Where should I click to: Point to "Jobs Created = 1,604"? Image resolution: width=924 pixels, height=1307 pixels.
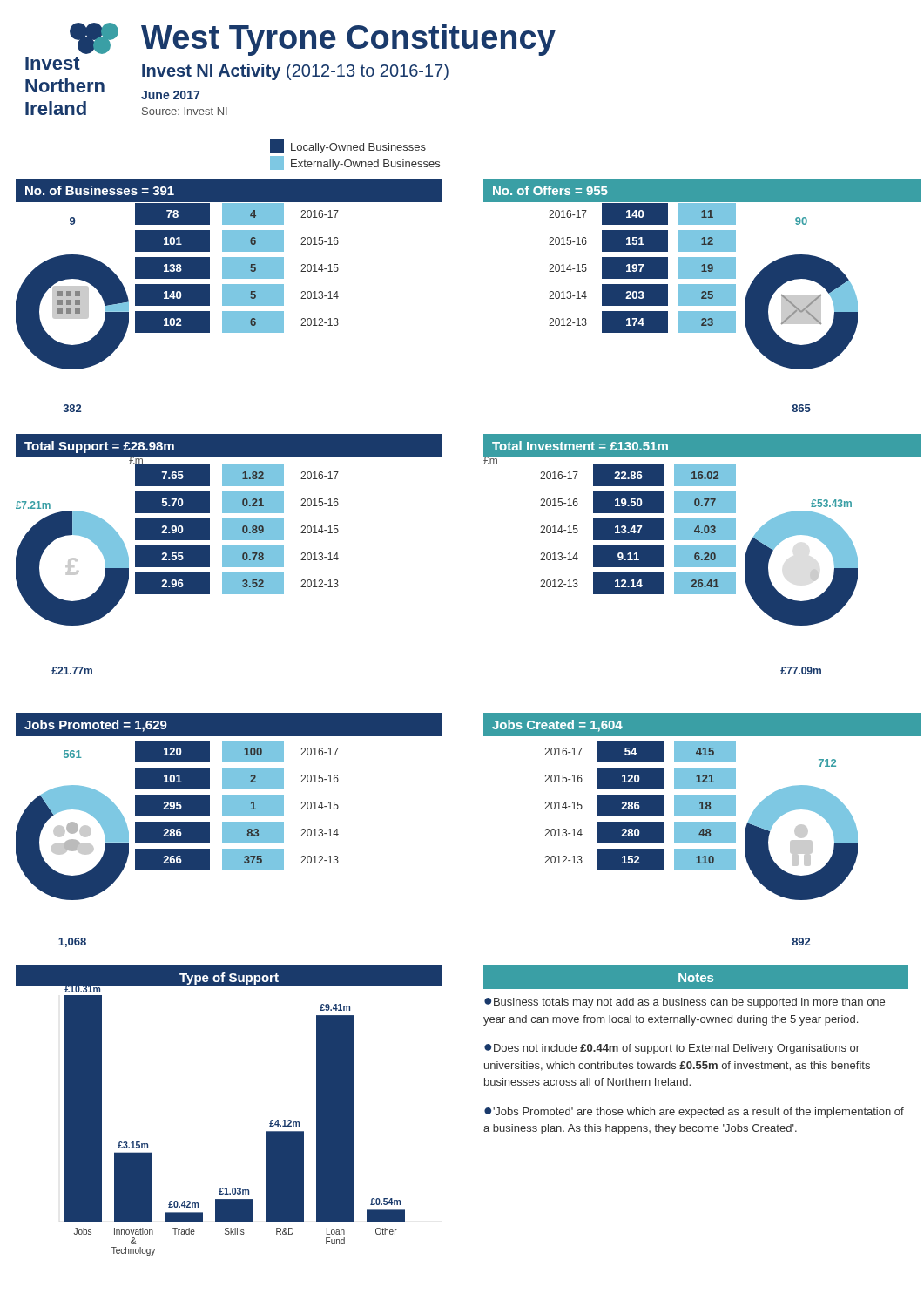point(702,724)
